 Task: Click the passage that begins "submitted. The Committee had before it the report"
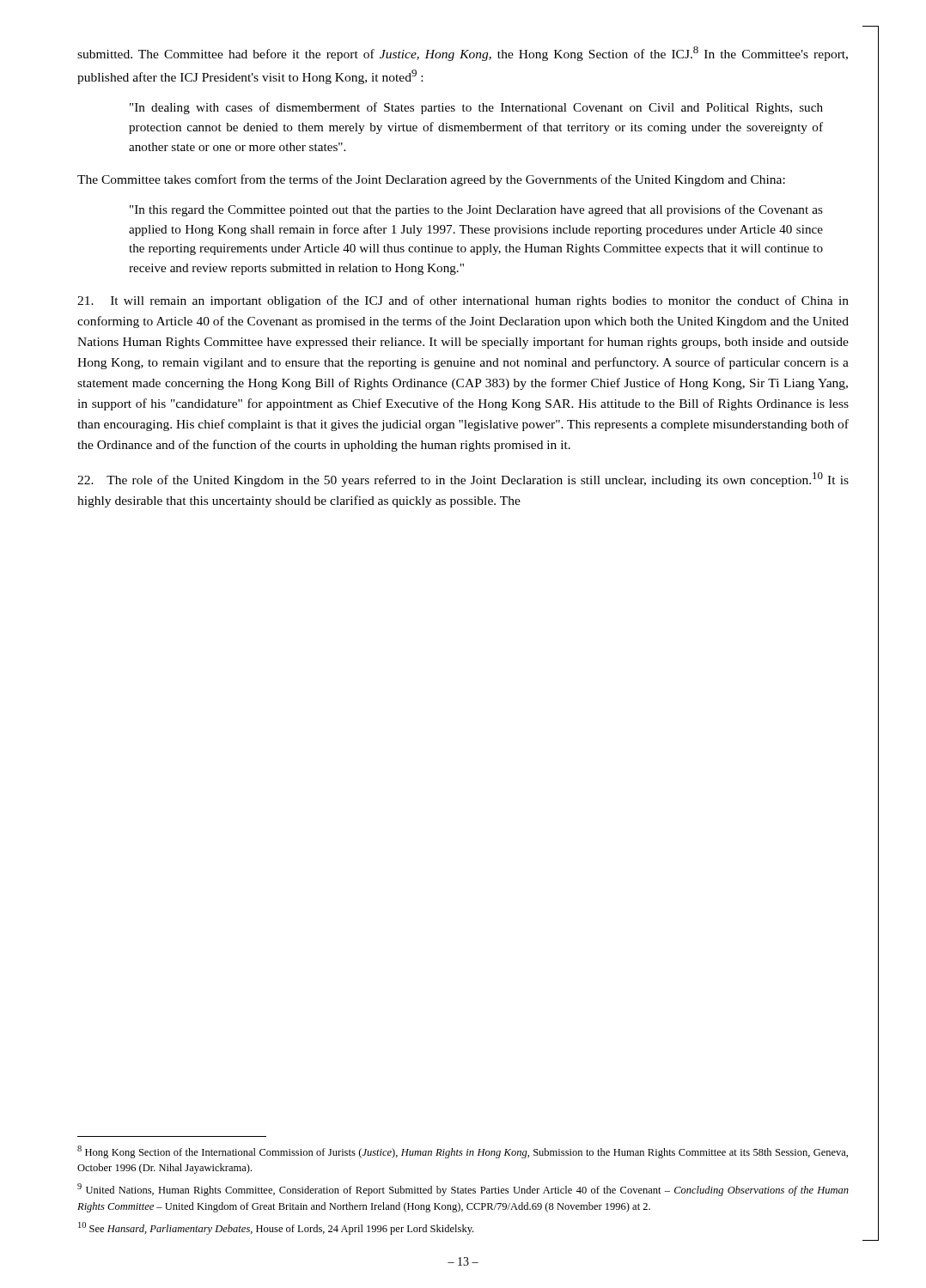tap(463, 64)
